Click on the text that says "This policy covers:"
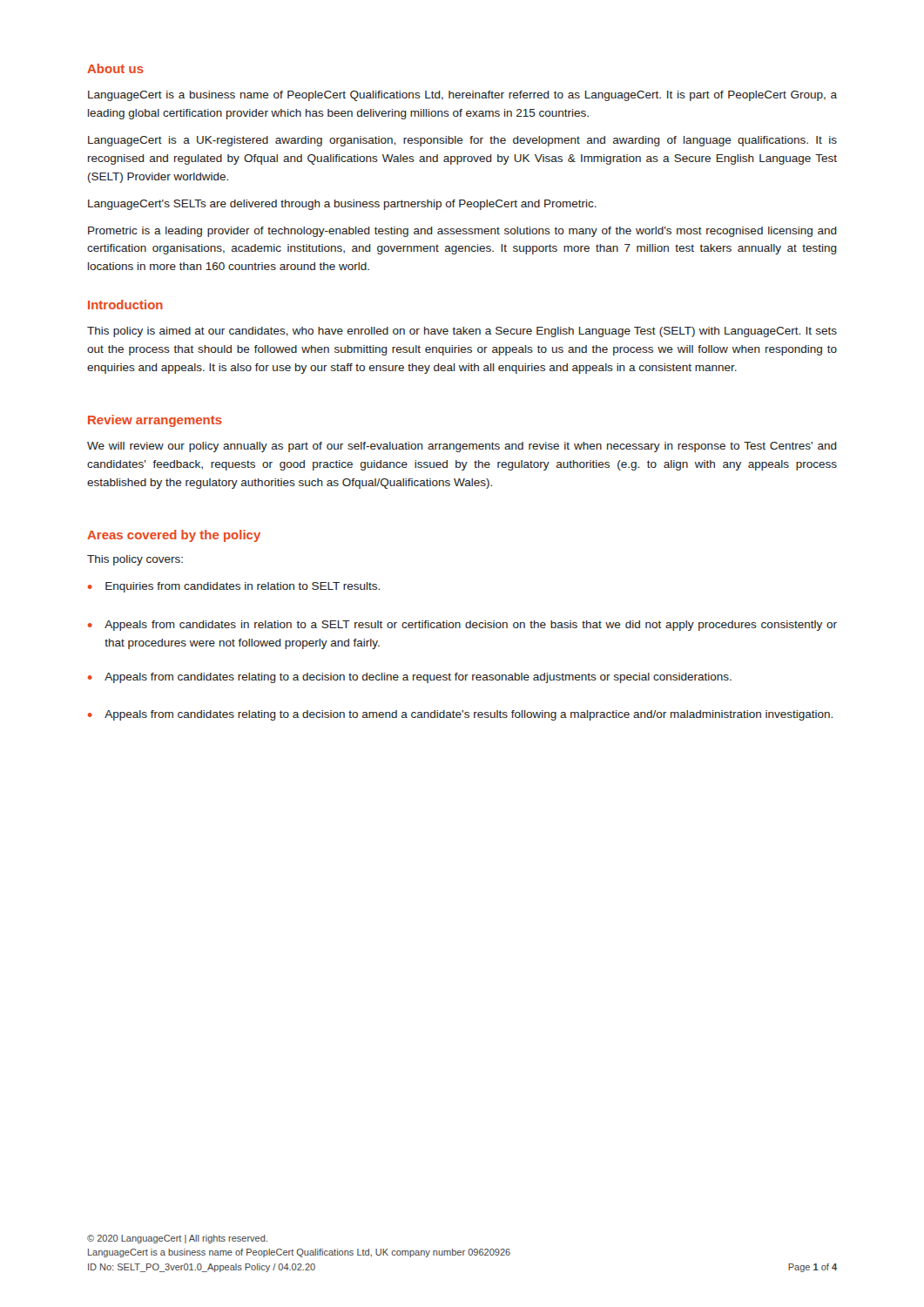The image size is (924, 1307). click(x=135, y=559)
